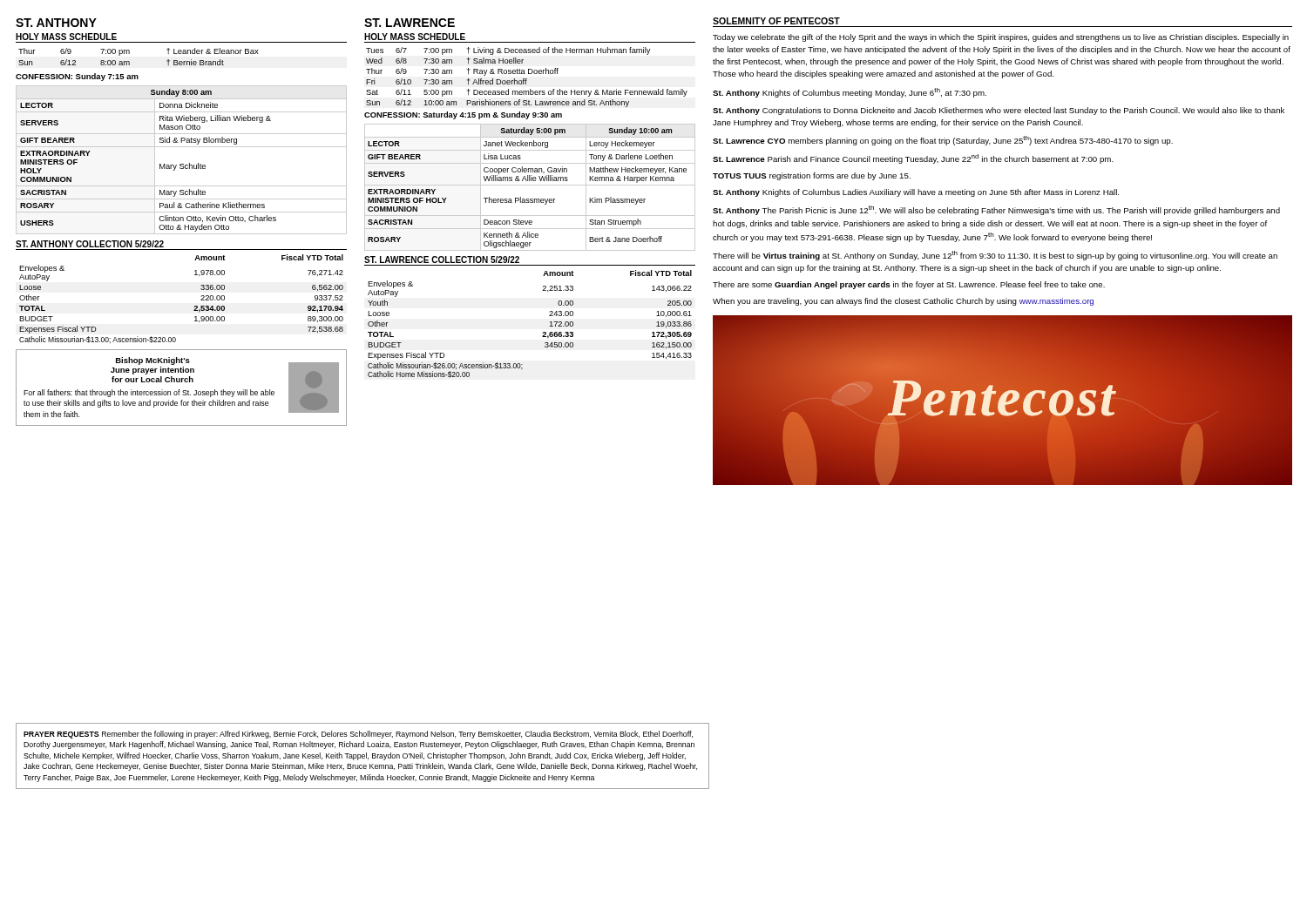Find "ST. LAWRENCE COLLECTION 5/29/22" on this page
The width and height of the screenshot is (1307, 924).
pos(442,260)
